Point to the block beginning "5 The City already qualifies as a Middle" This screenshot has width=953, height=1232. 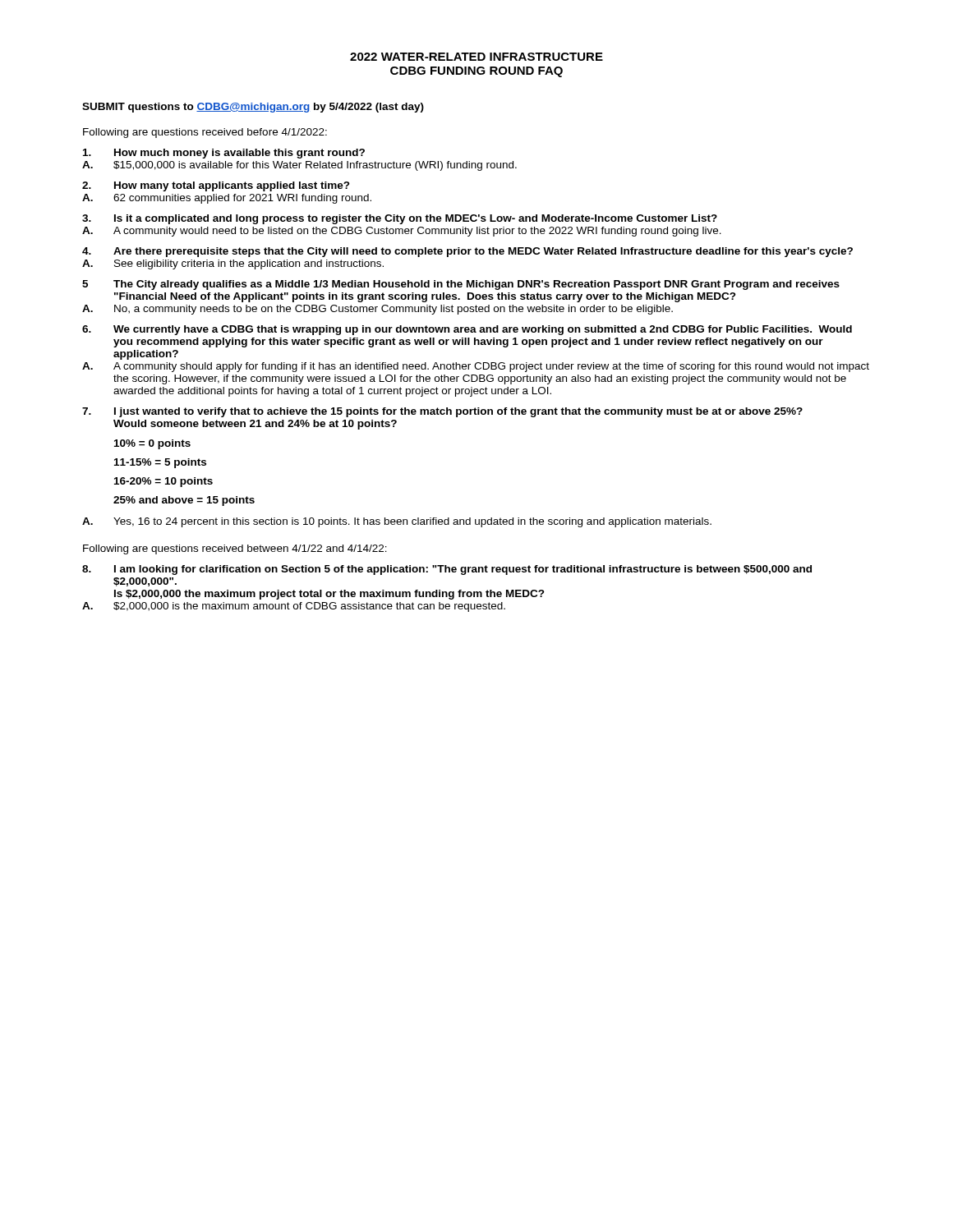click(476, 290)
